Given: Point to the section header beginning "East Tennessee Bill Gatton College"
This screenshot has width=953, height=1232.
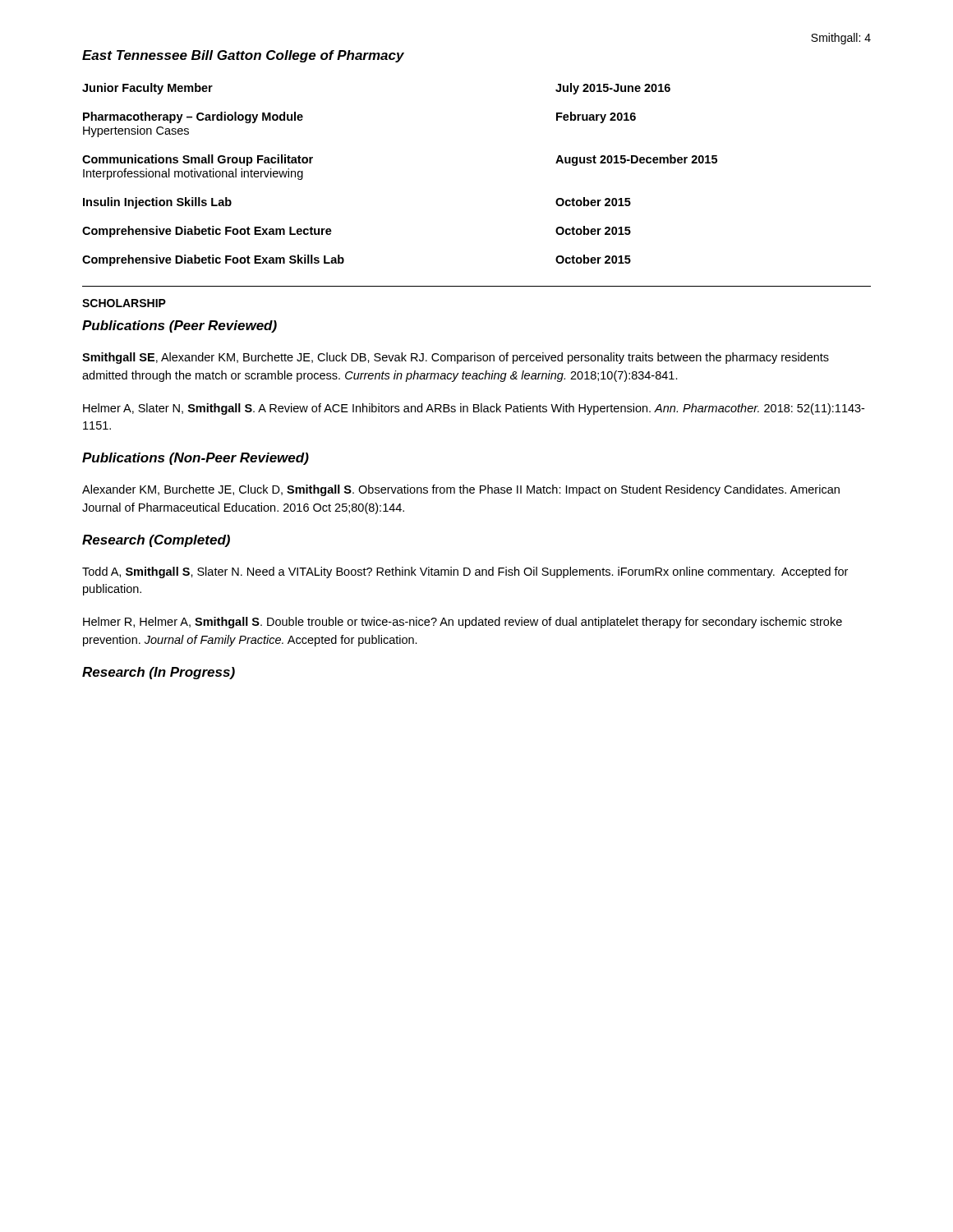Looking at the screenshot, I should pyautogui.click(x=243, y=55).
